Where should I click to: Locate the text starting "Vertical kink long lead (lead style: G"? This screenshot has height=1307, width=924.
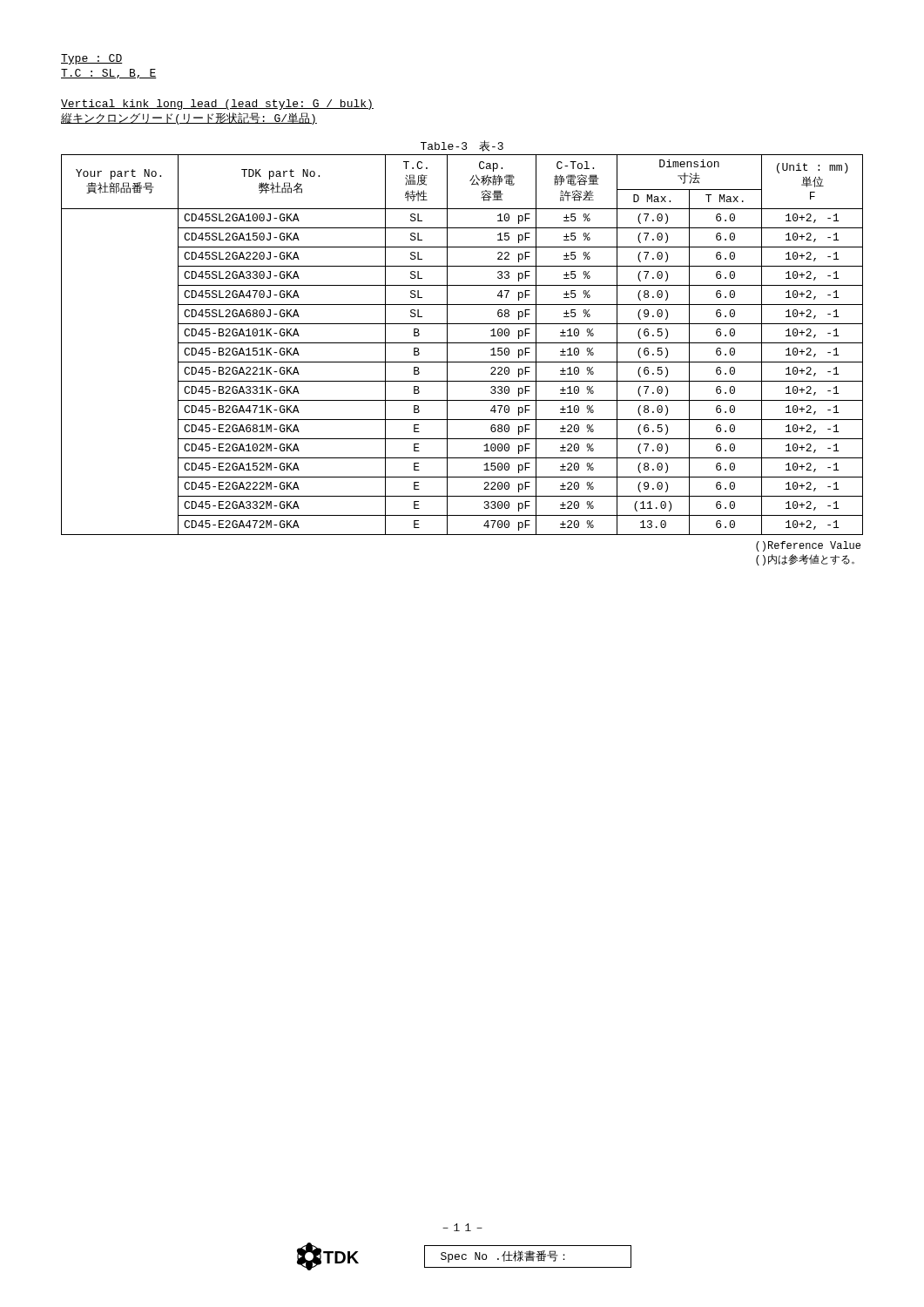tap(217, 112)
